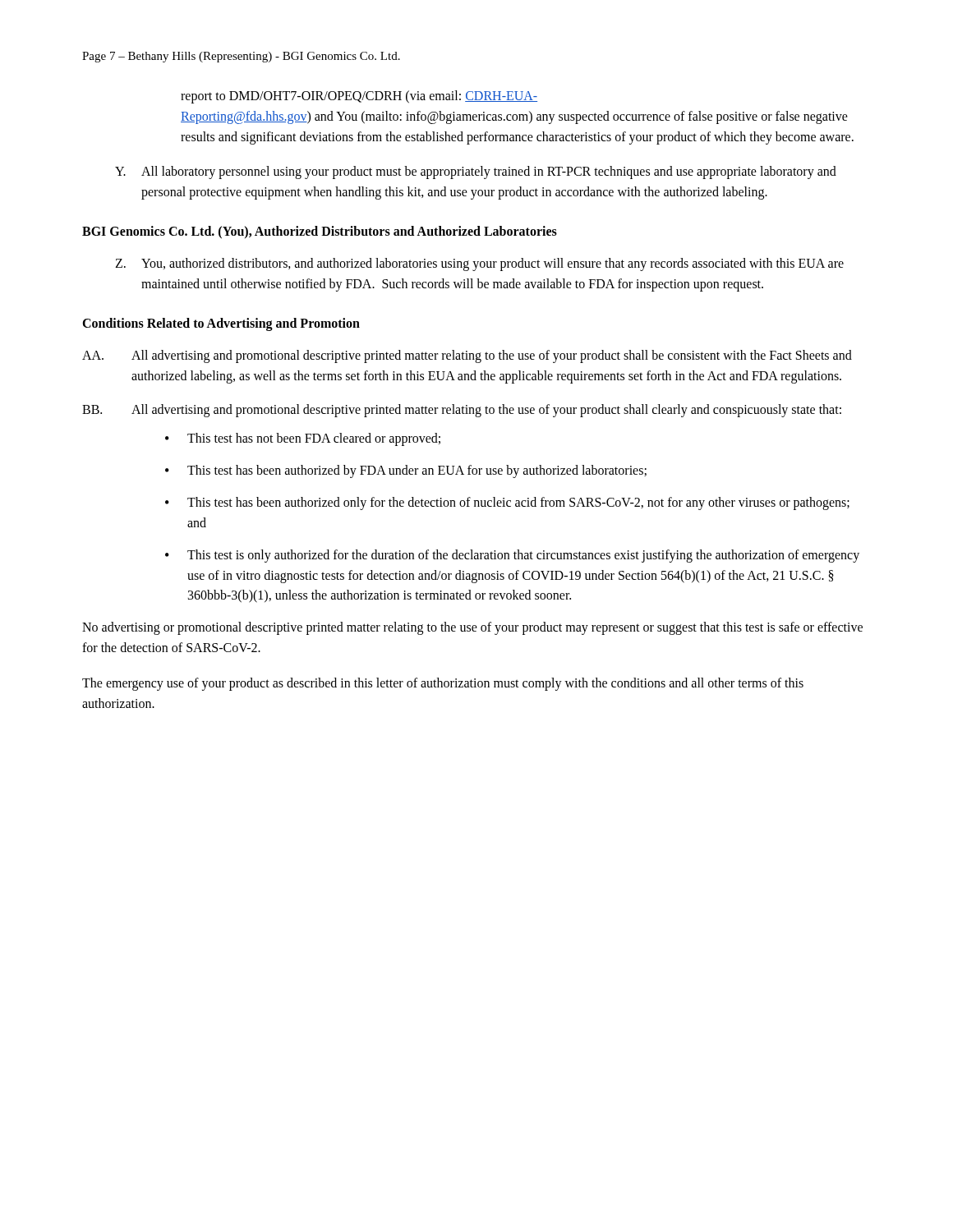The width and height of the screenshot is (953, 1232).
Task: Navigate to the region starting "Conditions Related to Advertising and"
Action: (x=221, y=323)
